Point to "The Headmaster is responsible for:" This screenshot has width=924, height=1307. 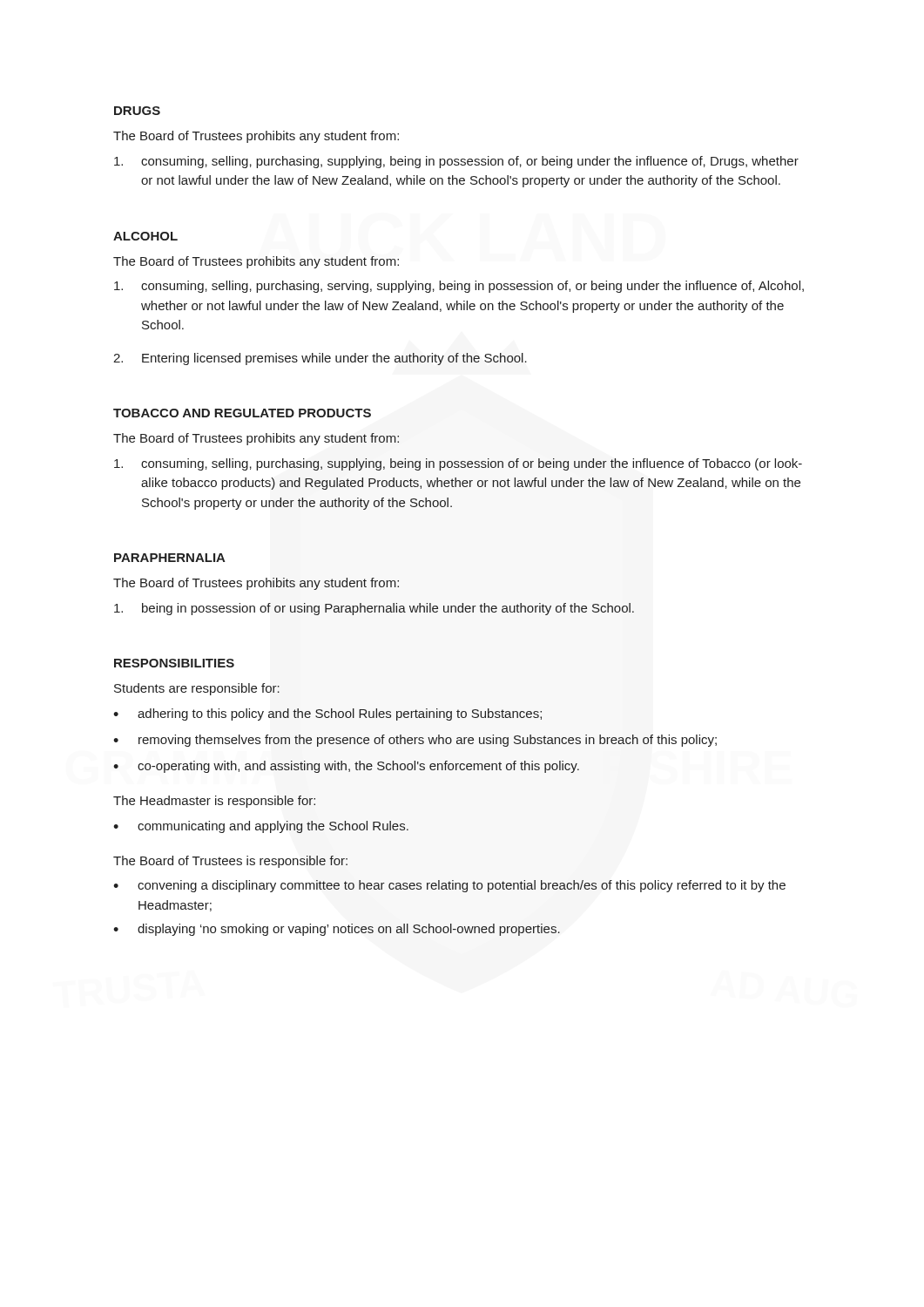click(215, 800)
